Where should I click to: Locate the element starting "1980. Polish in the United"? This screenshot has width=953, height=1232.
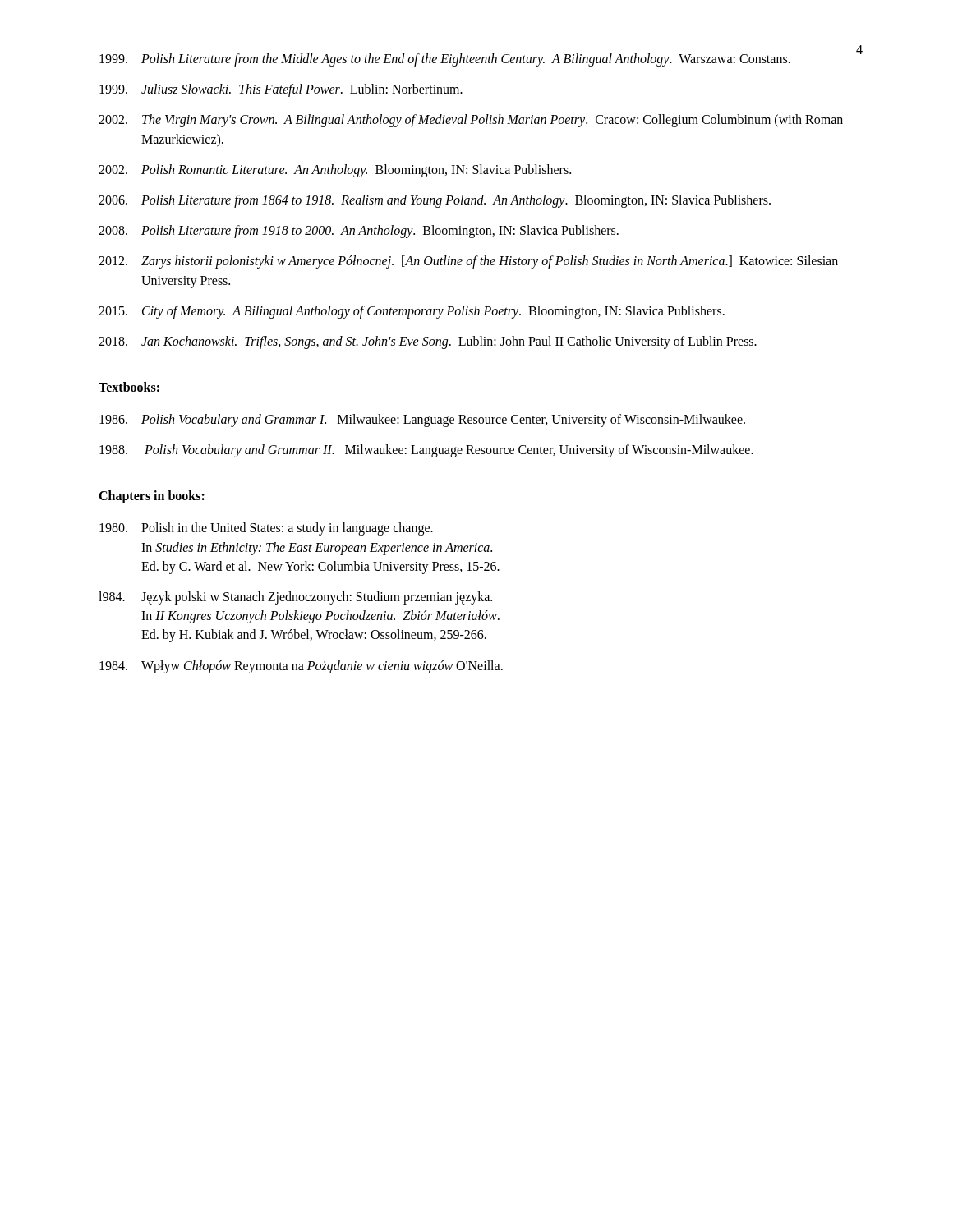pos(299,547)
